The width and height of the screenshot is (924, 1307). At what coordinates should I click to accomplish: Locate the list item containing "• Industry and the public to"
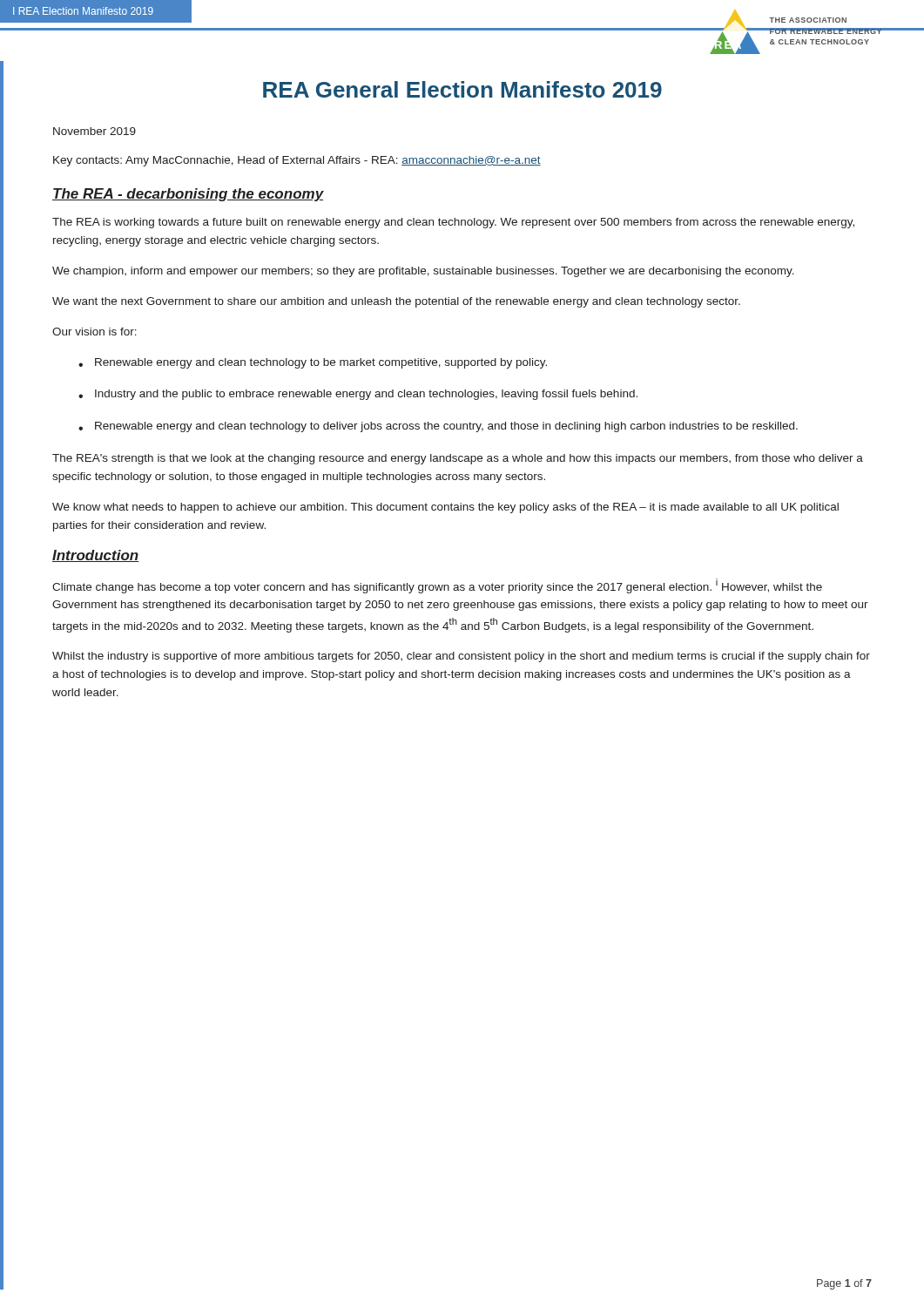tap(475, 397)
